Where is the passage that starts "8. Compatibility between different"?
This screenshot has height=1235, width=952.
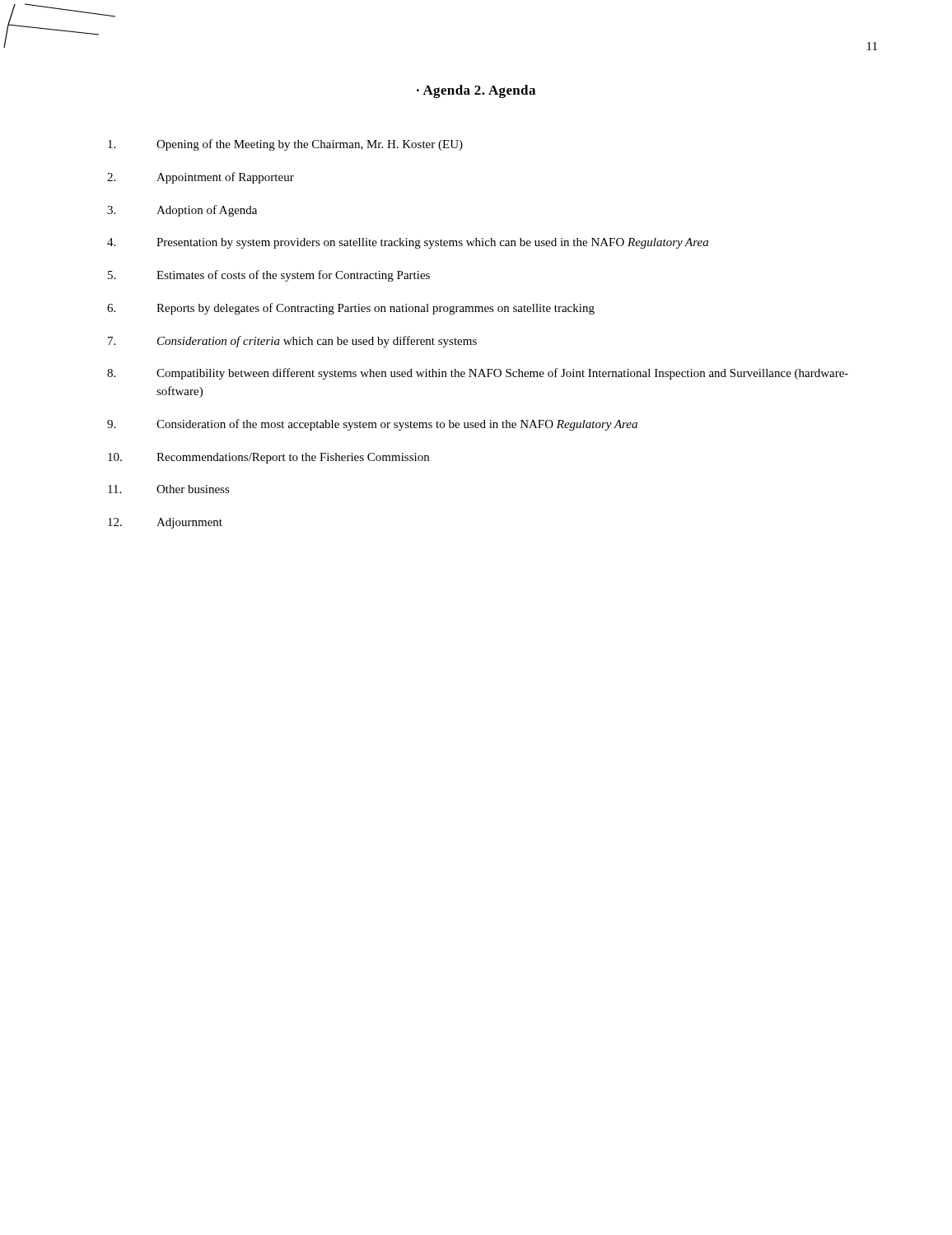pos(484,383)
